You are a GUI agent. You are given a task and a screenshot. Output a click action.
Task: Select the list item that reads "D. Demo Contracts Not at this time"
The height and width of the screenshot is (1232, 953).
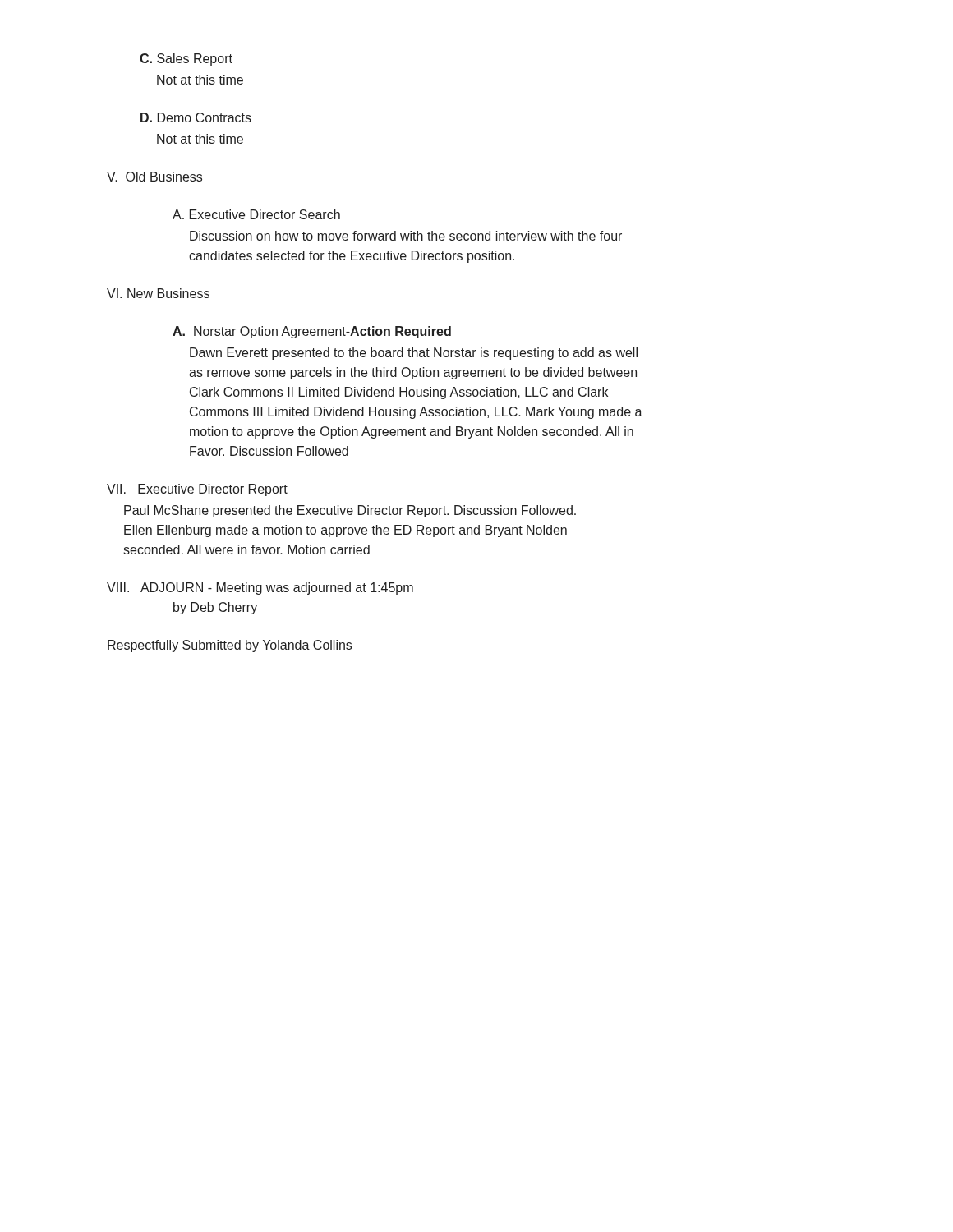point(196,117)
